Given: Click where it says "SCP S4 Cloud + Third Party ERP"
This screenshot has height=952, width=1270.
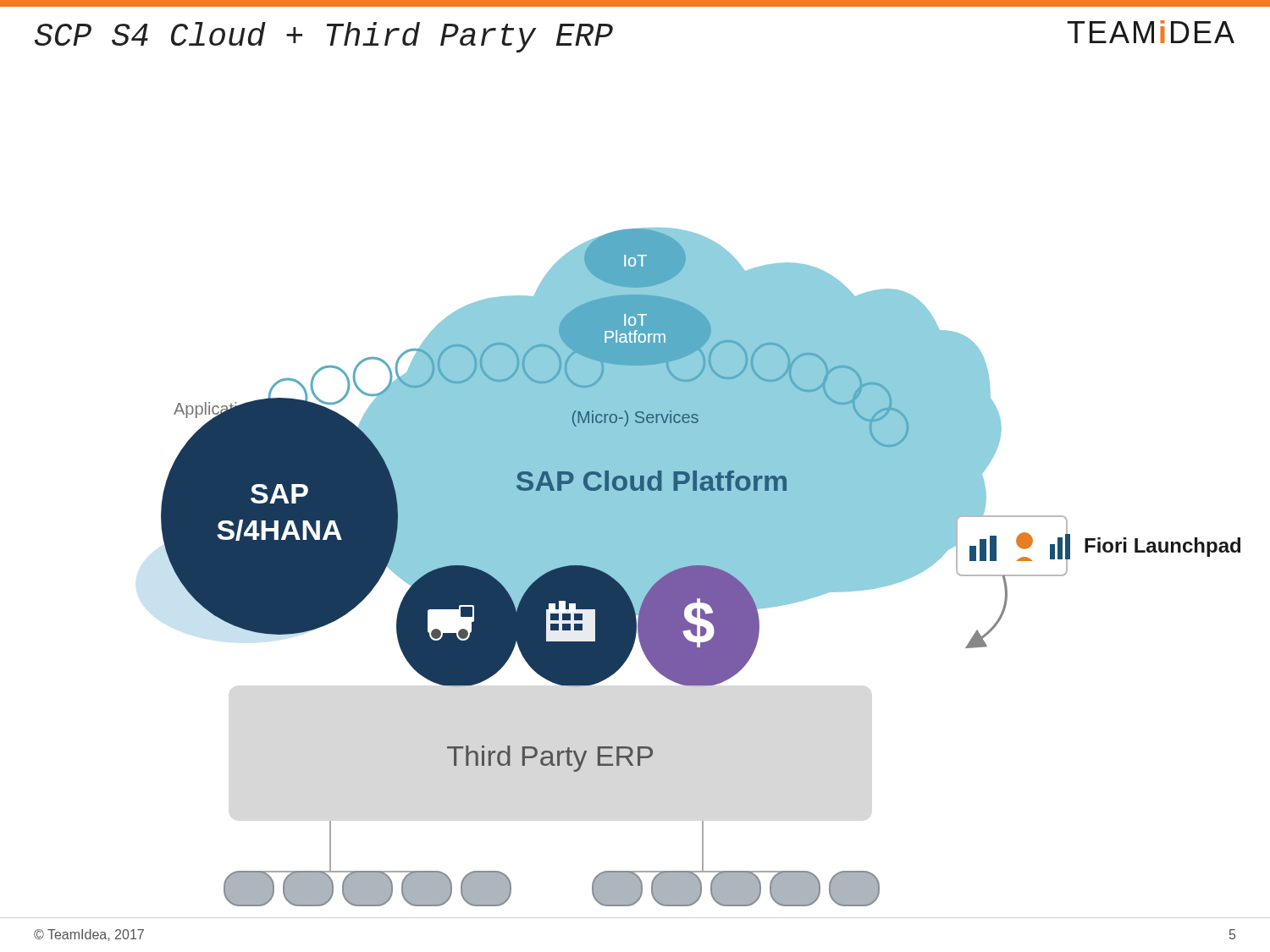Looking at the screenshot, I should (x=324, y=37).
